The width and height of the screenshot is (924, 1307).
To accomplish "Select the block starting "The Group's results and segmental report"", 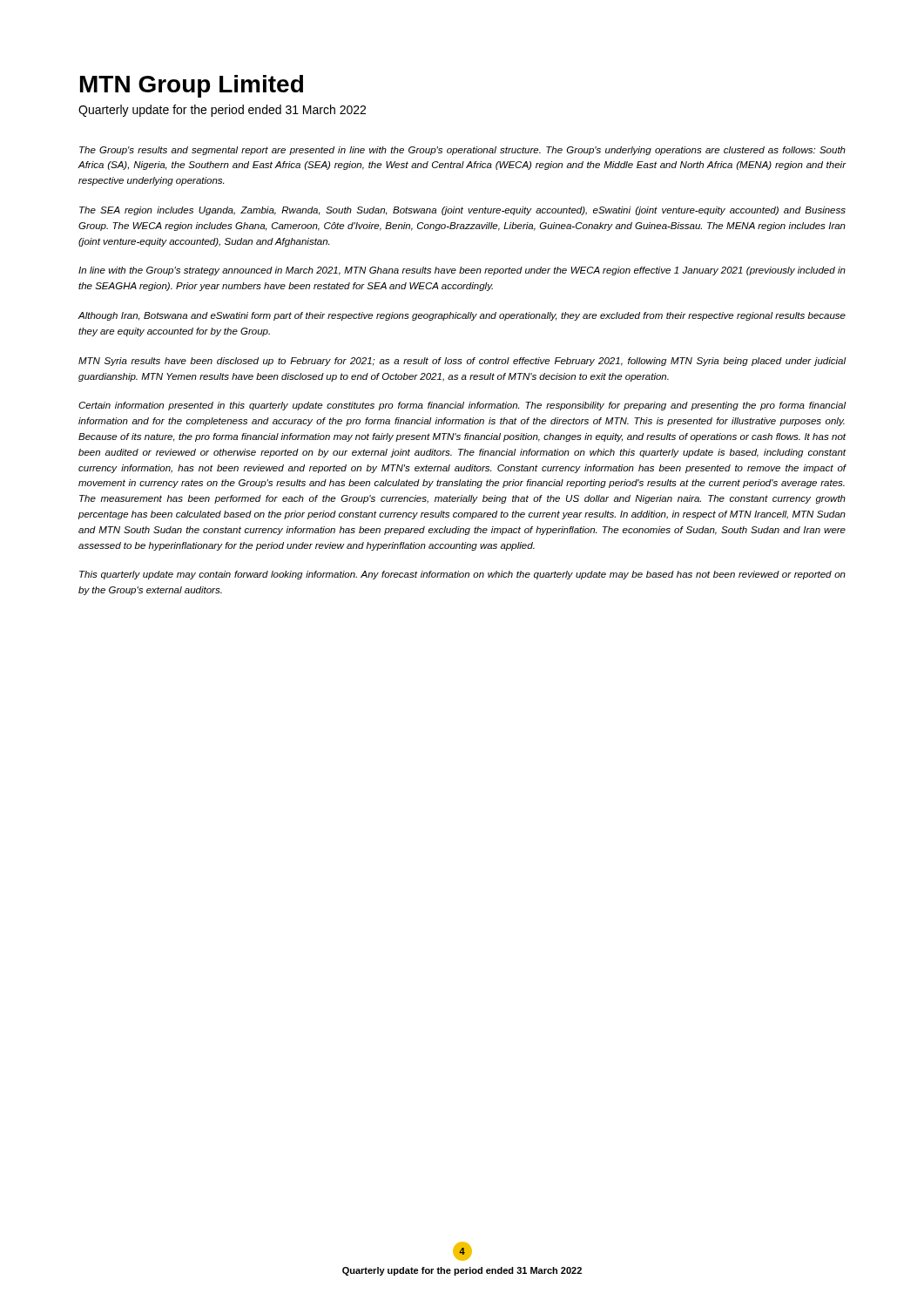I will tap(462, 165).
